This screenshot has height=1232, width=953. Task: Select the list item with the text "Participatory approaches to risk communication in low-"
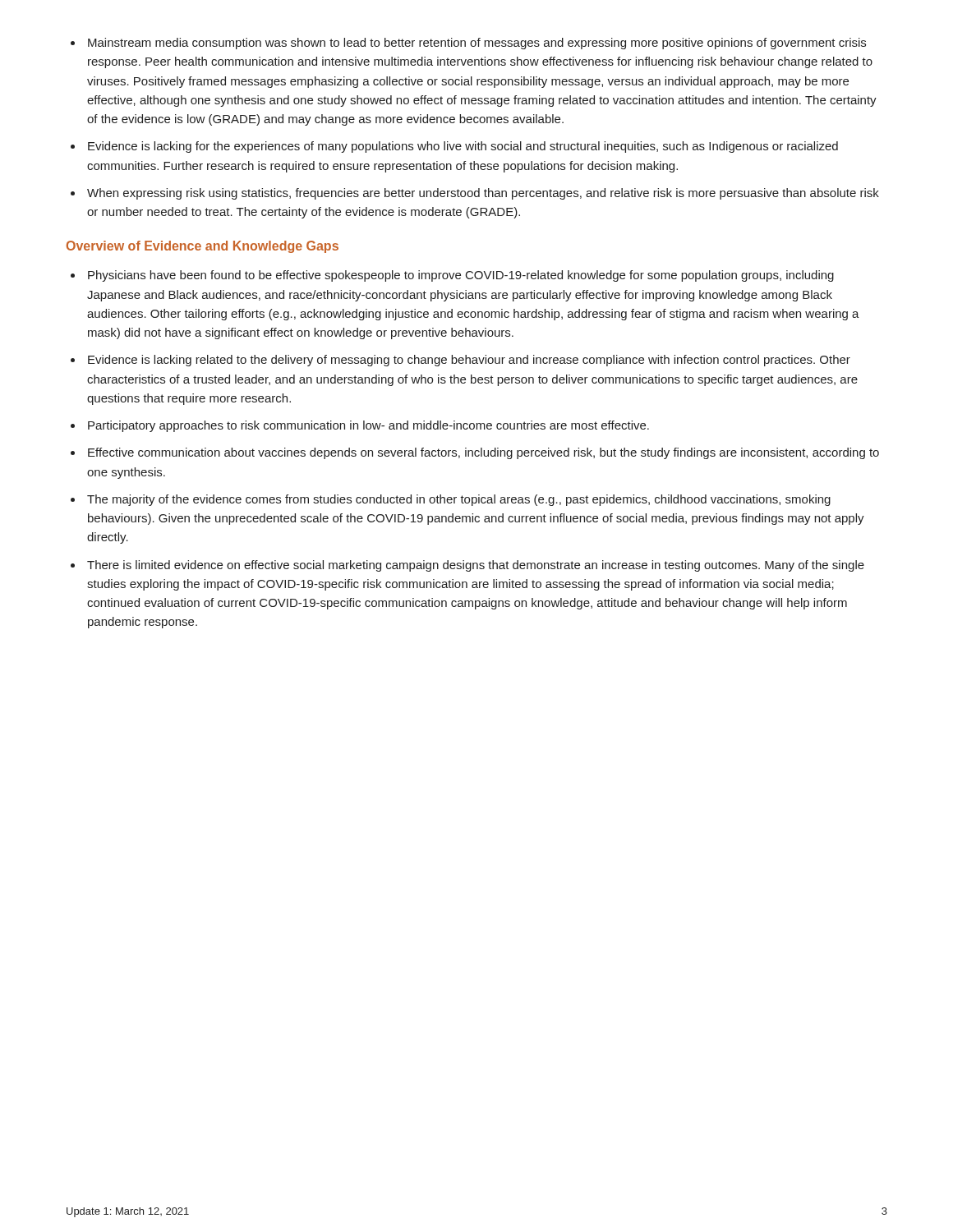coord(368,425)
